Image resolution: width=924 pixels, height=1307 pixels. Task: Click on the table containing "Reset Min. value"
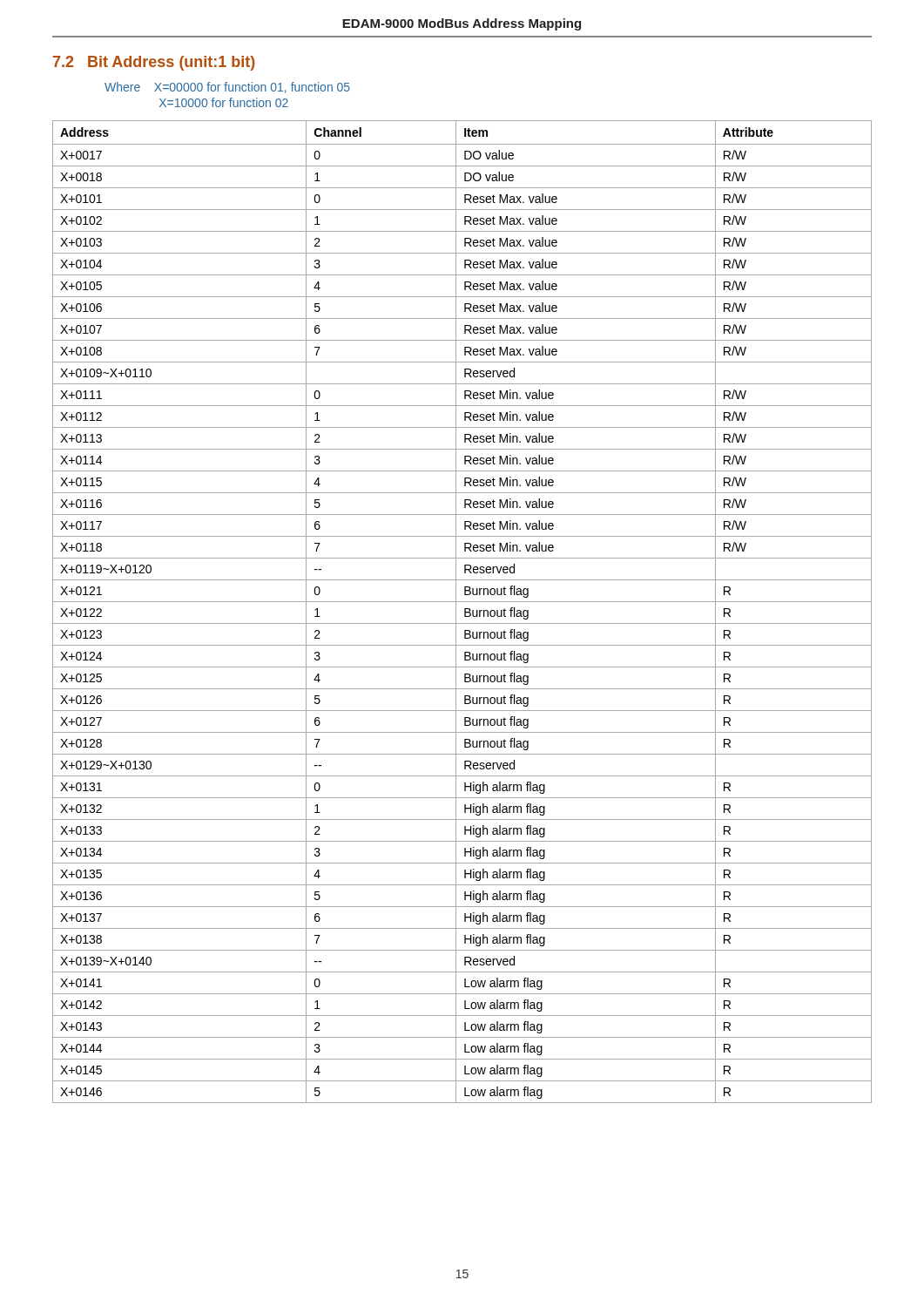coord(462,612)
